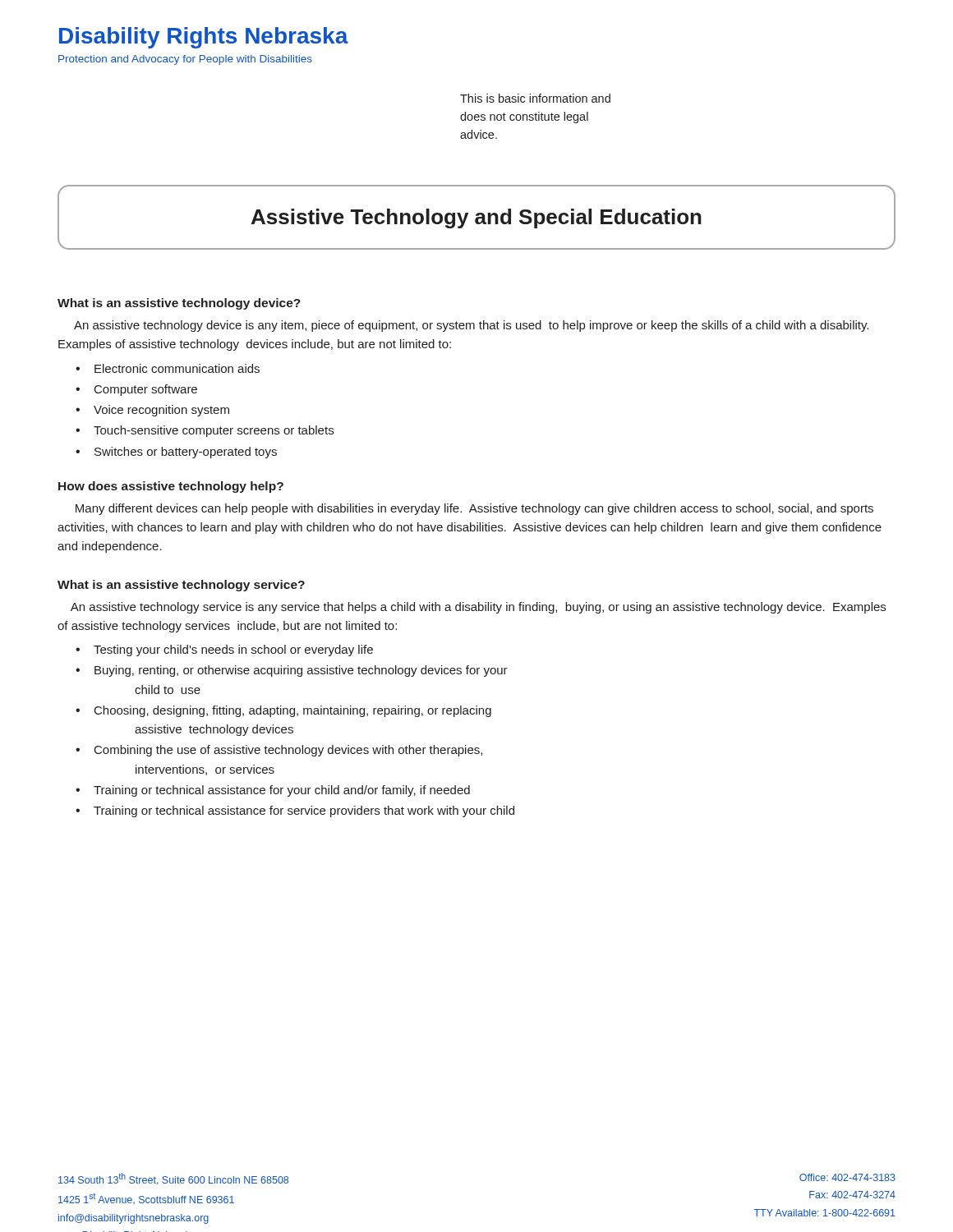Click on the list item containing "Switches or battery-operated toys"
The height and width of the screenshot is (1232, 953).
point(185,451)
